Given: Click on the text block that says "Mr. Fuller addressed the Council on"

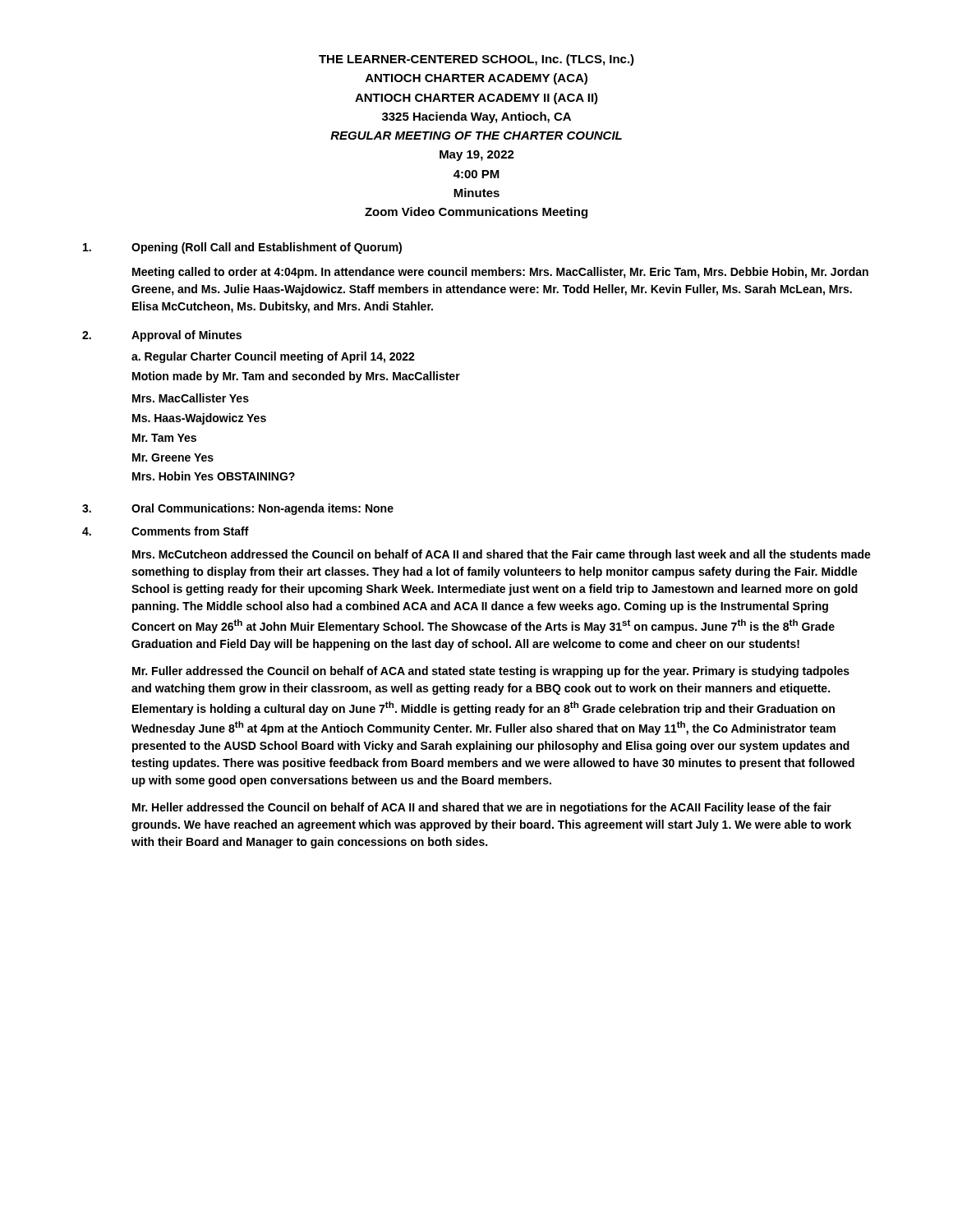Looking at the screenshot, I should [x=493, y=726].
